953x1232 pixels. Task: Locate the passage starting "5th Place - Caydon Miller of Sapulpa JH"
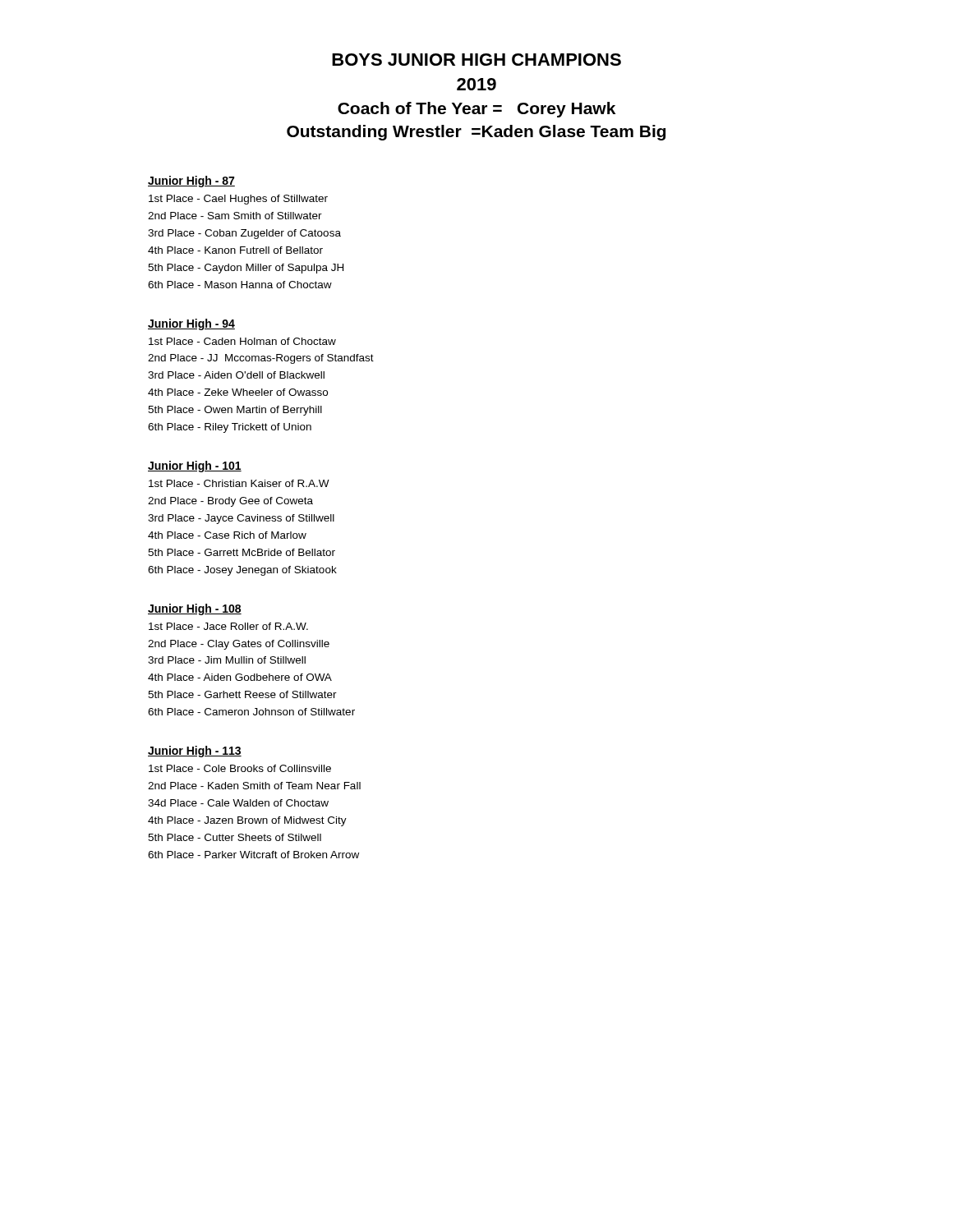tap(246, 267)
